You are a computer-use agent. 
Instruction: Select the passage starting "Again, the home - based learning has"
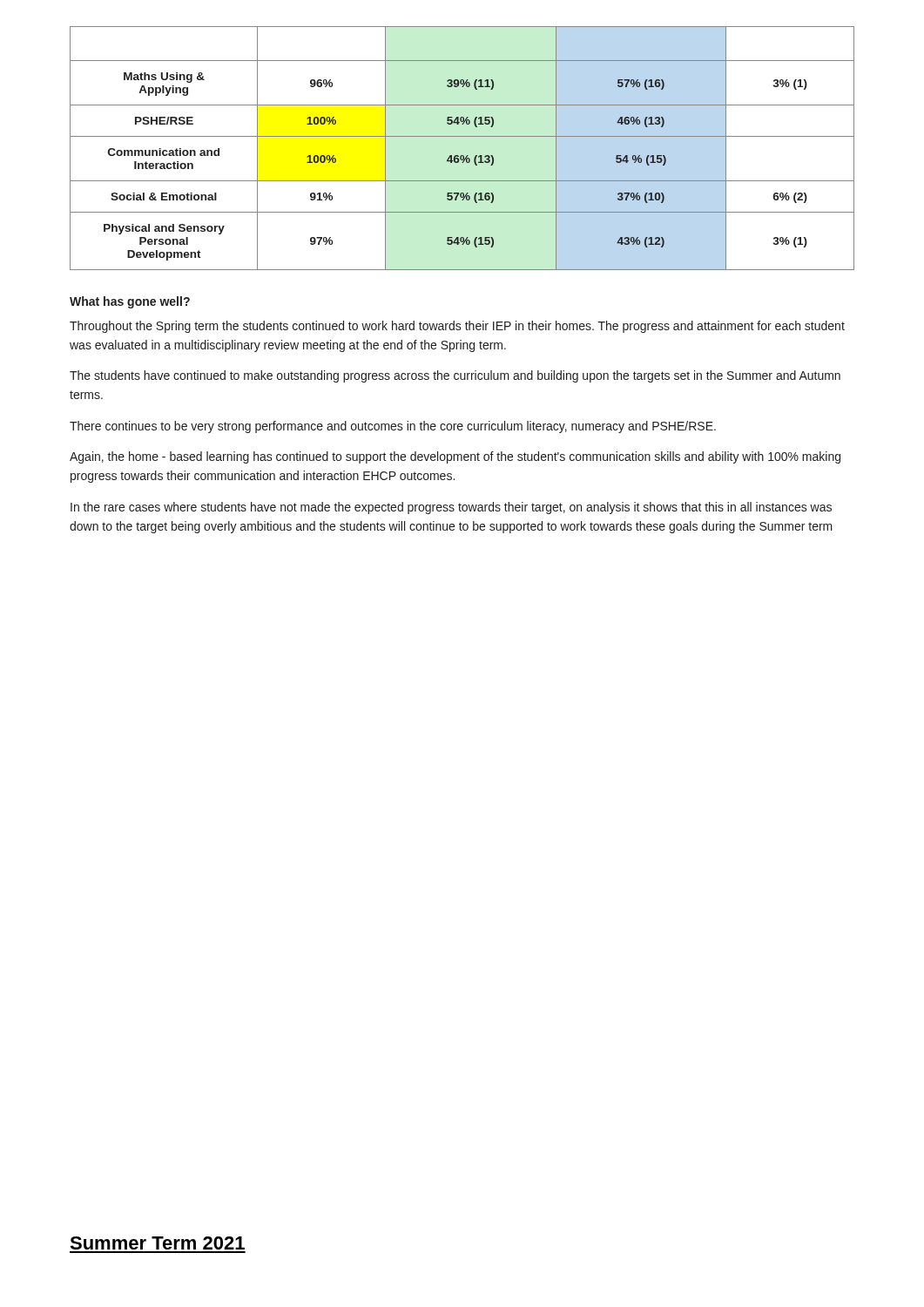455,466
